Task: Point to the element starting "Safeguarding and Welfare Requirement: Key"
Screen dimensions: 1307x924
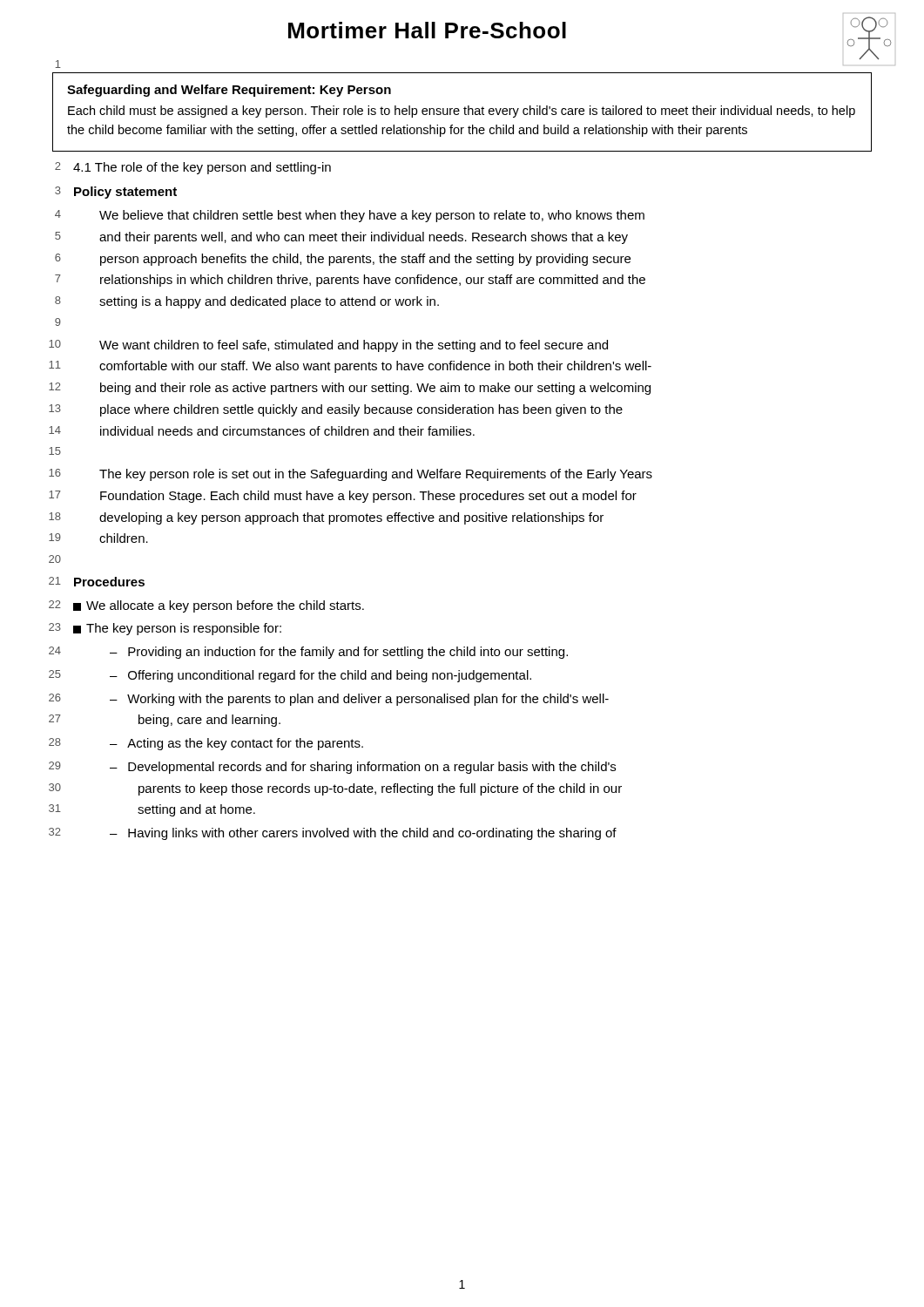Action: [x=462, y=111]
